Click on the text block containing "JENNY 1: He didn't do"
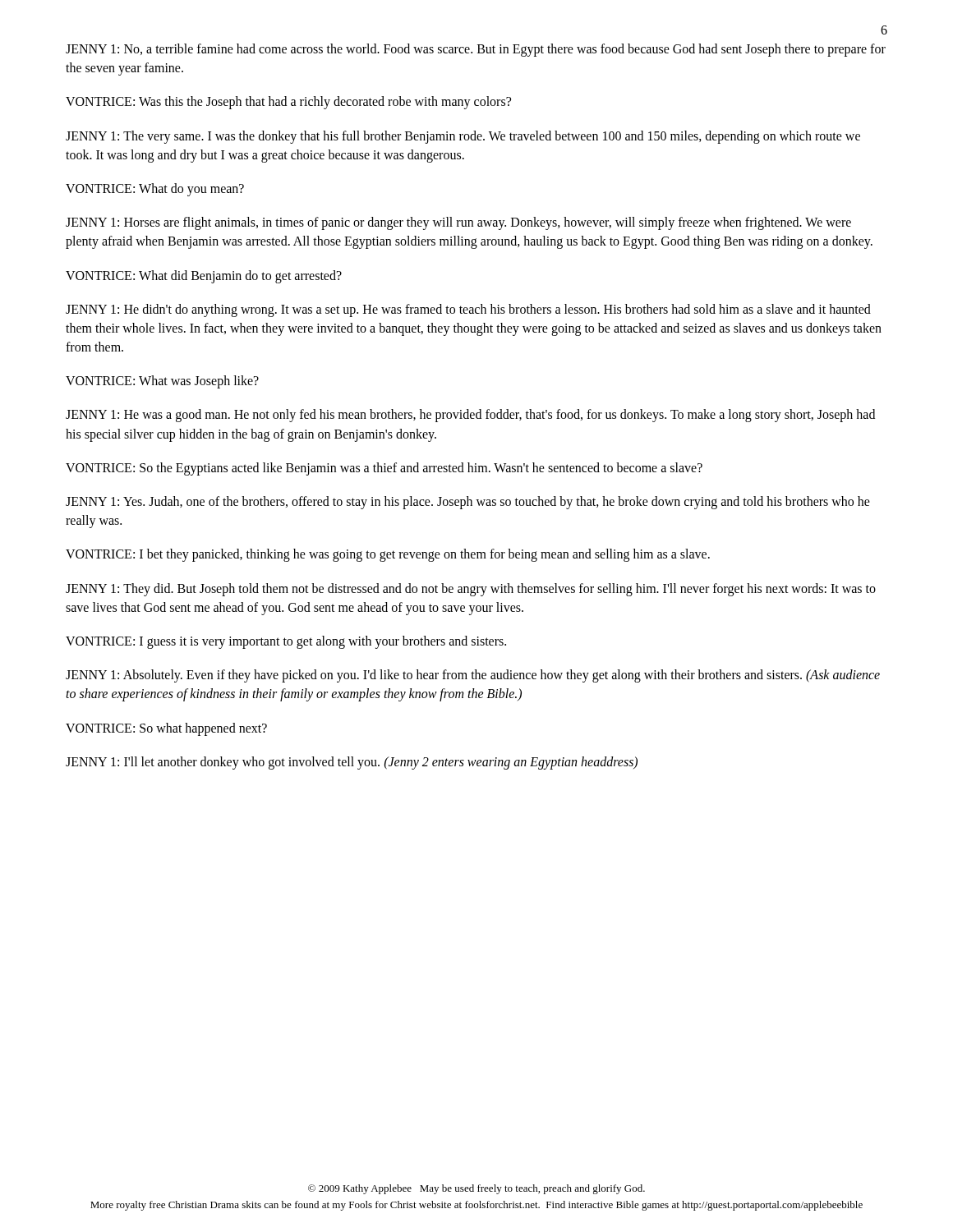Screen dimensions: 1232x953 (474, 328)
